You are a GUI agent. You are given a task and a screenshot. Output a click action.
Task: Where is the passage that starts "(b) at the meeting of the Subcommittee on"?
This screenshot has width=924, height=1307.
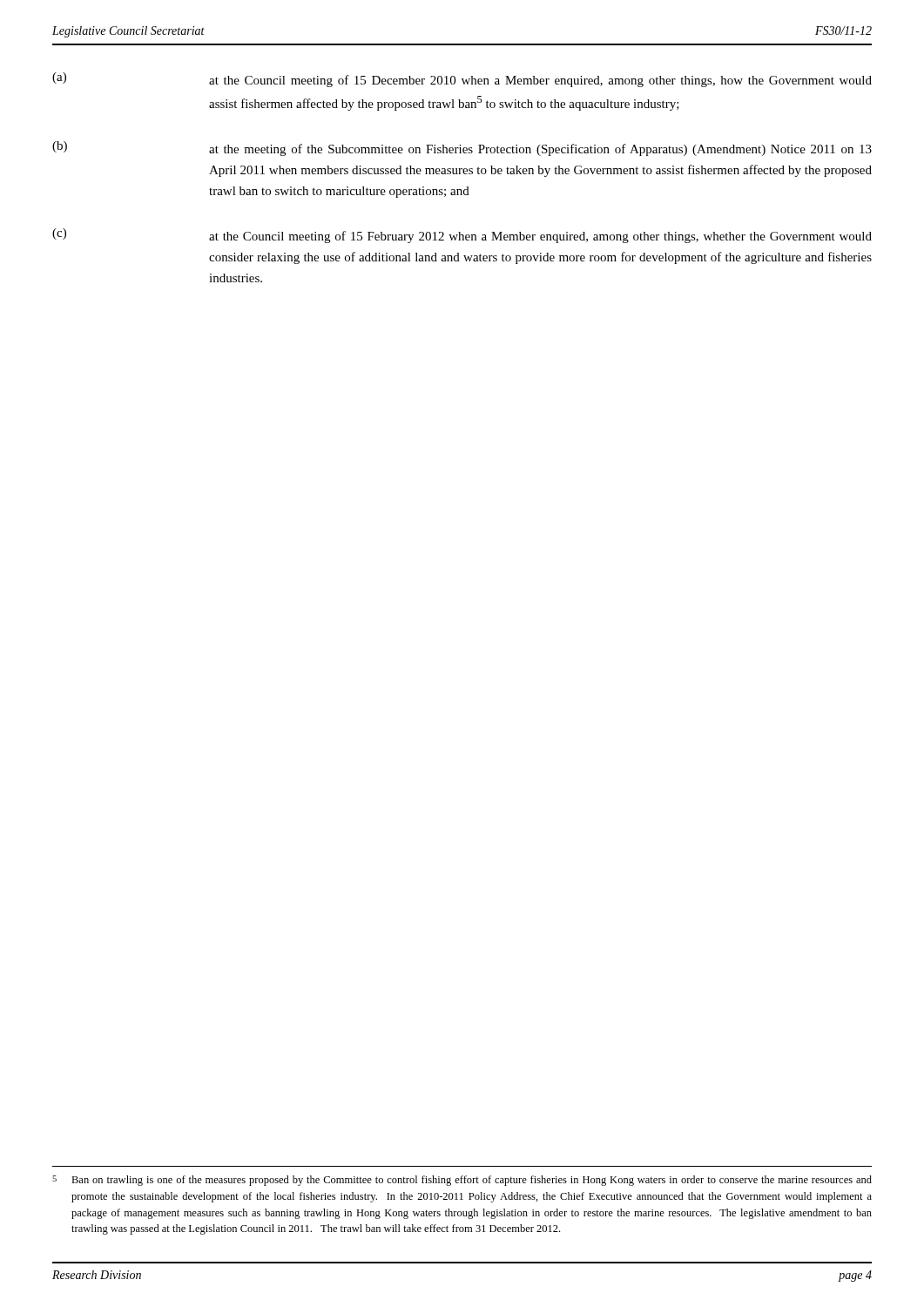click(x=462, y=170)
